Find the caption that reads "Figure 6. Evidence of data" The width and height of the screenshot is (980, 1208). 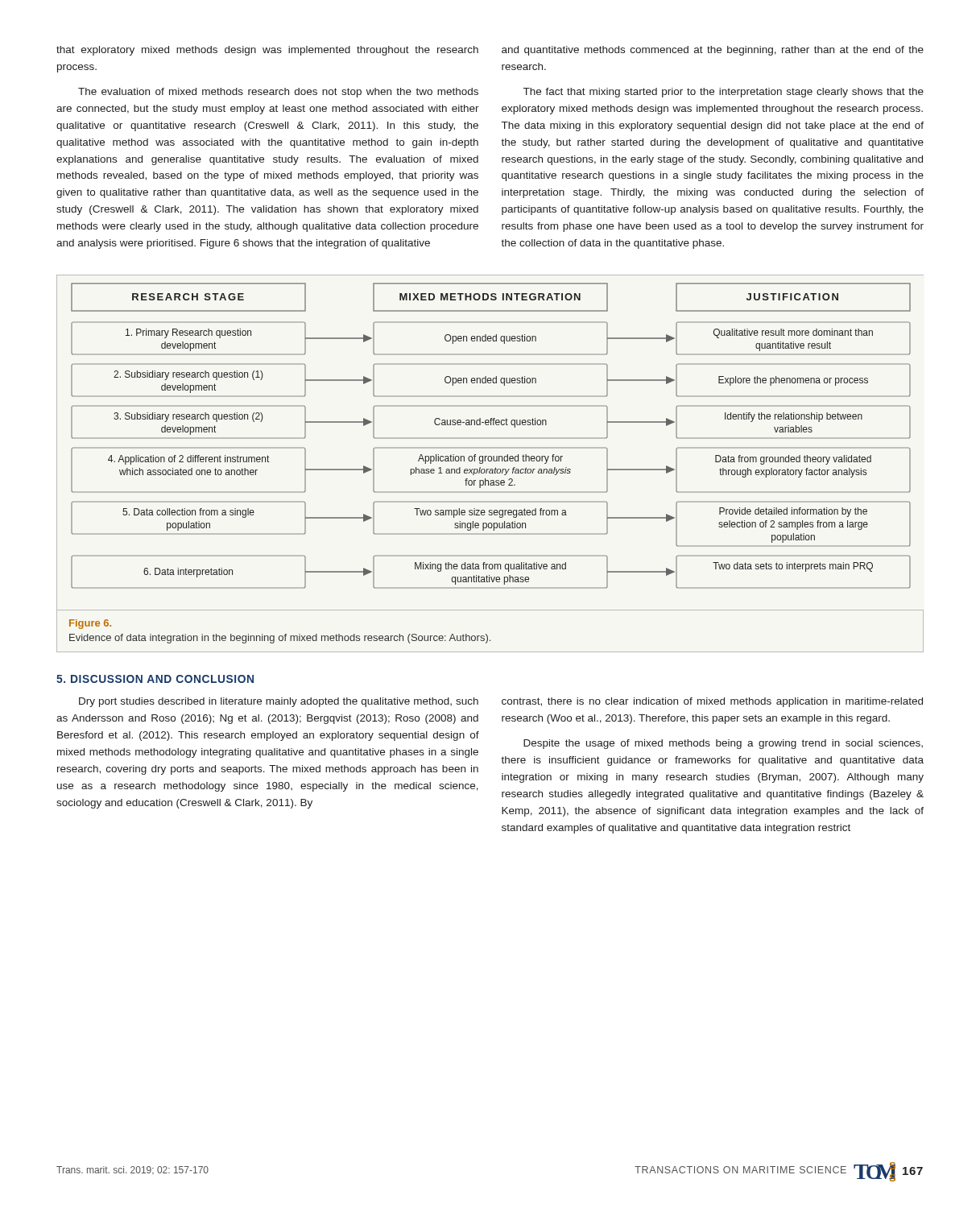tap(490, 630)
